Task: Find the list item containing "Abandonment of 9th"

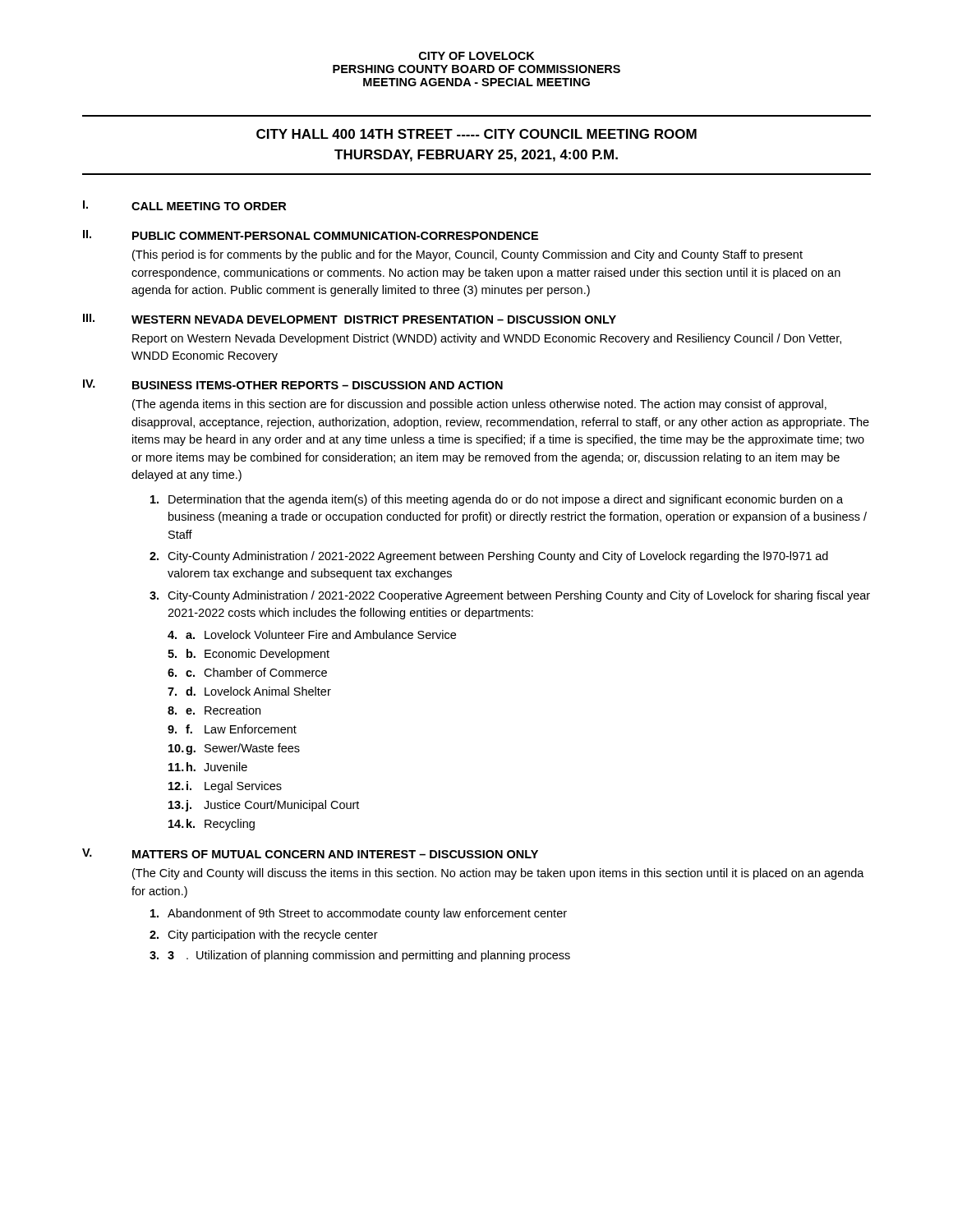Action: pos(519,914)
